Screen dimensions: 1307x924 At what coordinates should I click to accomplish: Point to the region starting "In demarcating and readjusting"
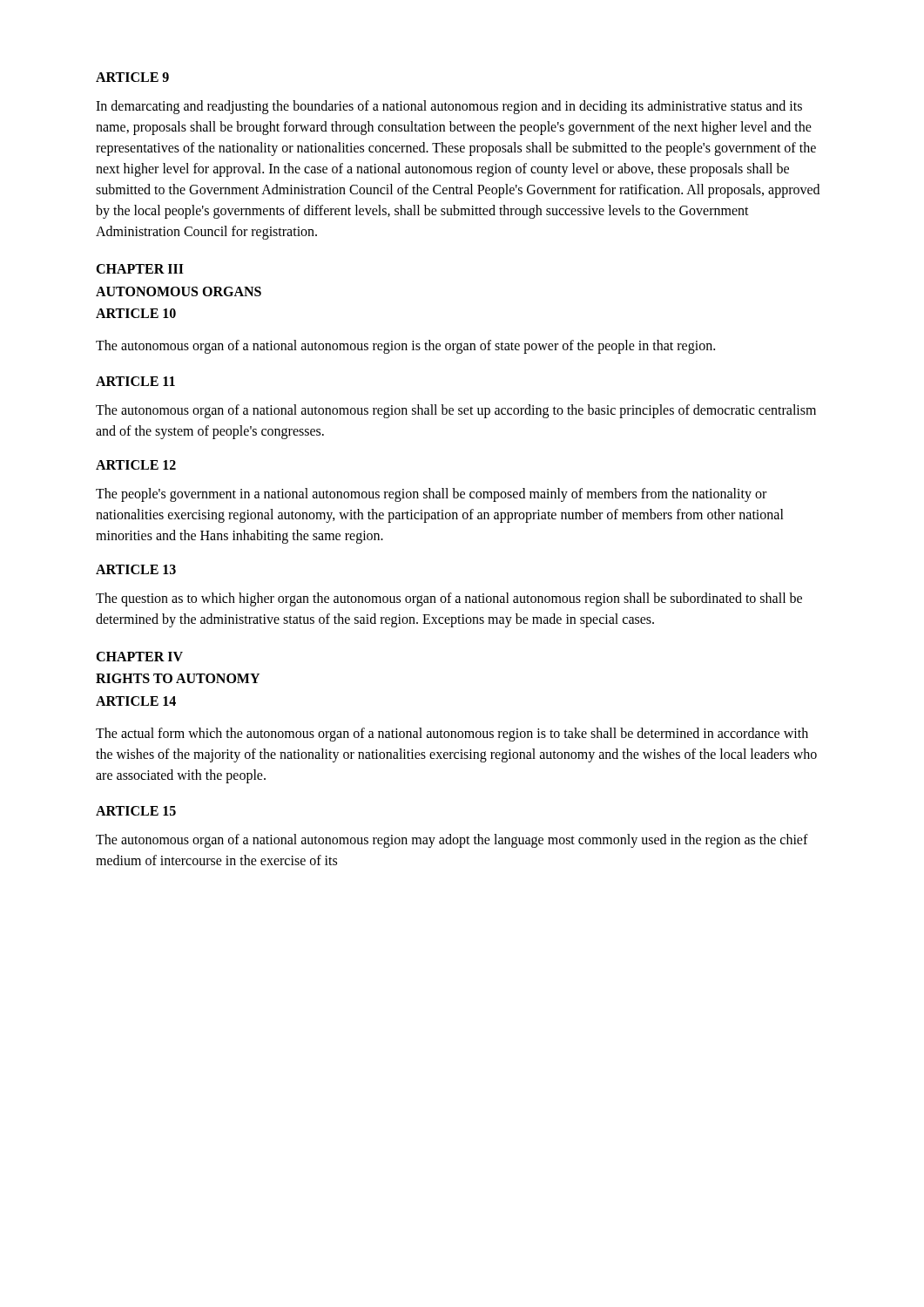[458, 169]
